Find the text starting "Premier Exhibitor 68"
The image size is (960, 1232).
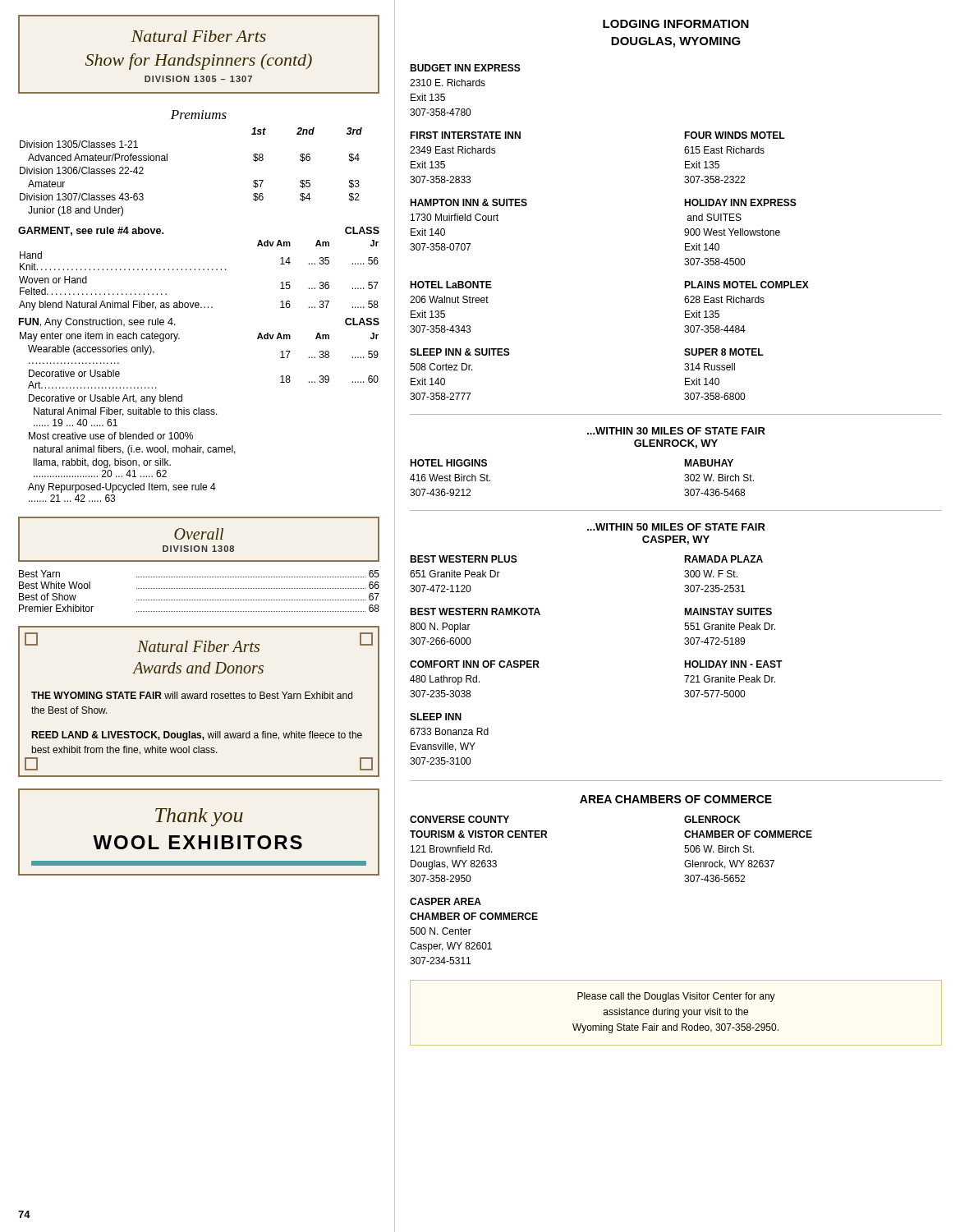199,609
